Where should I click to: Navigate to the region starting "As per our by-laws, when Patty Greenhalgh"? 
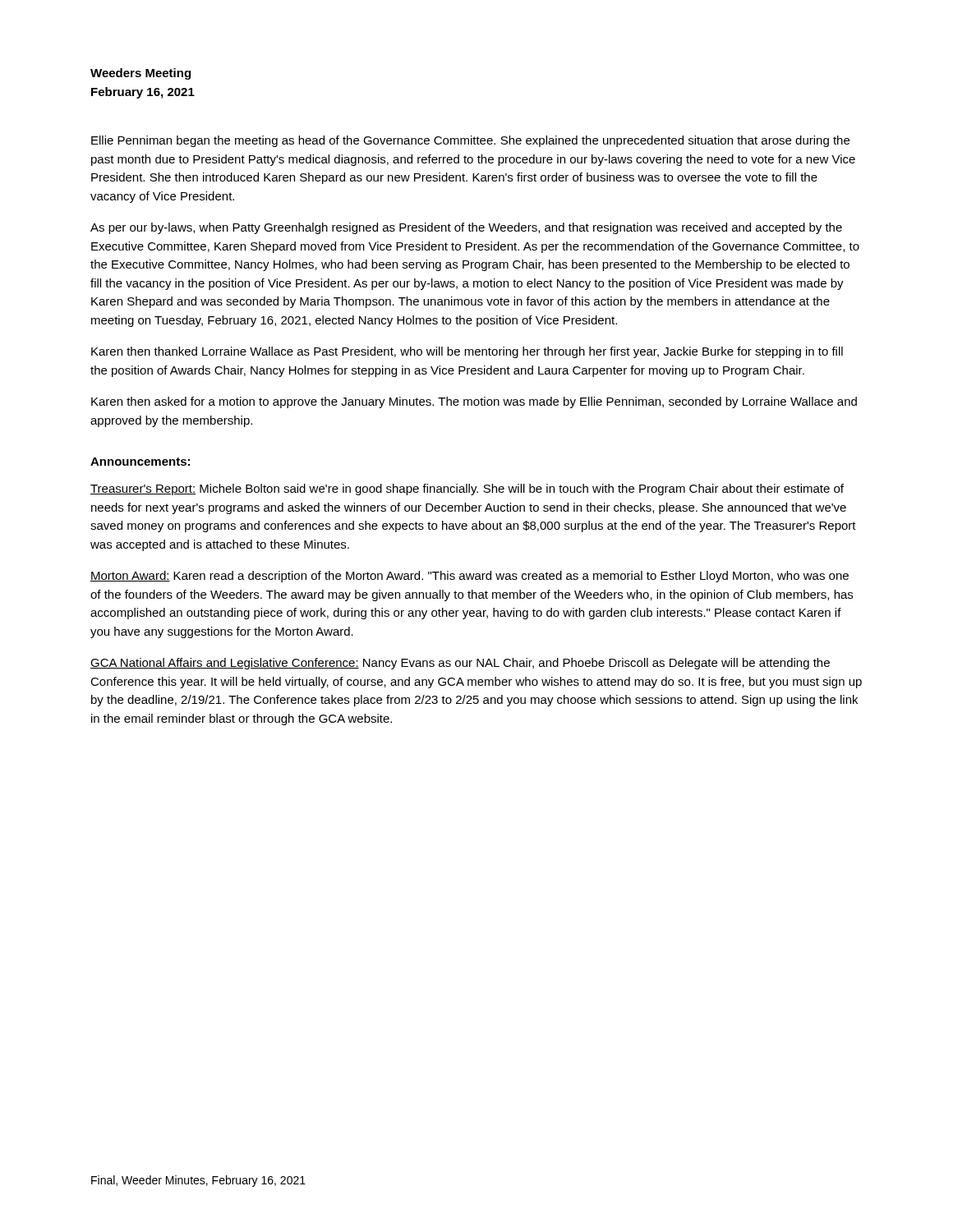pyautogui.click(x=475, y=273)
